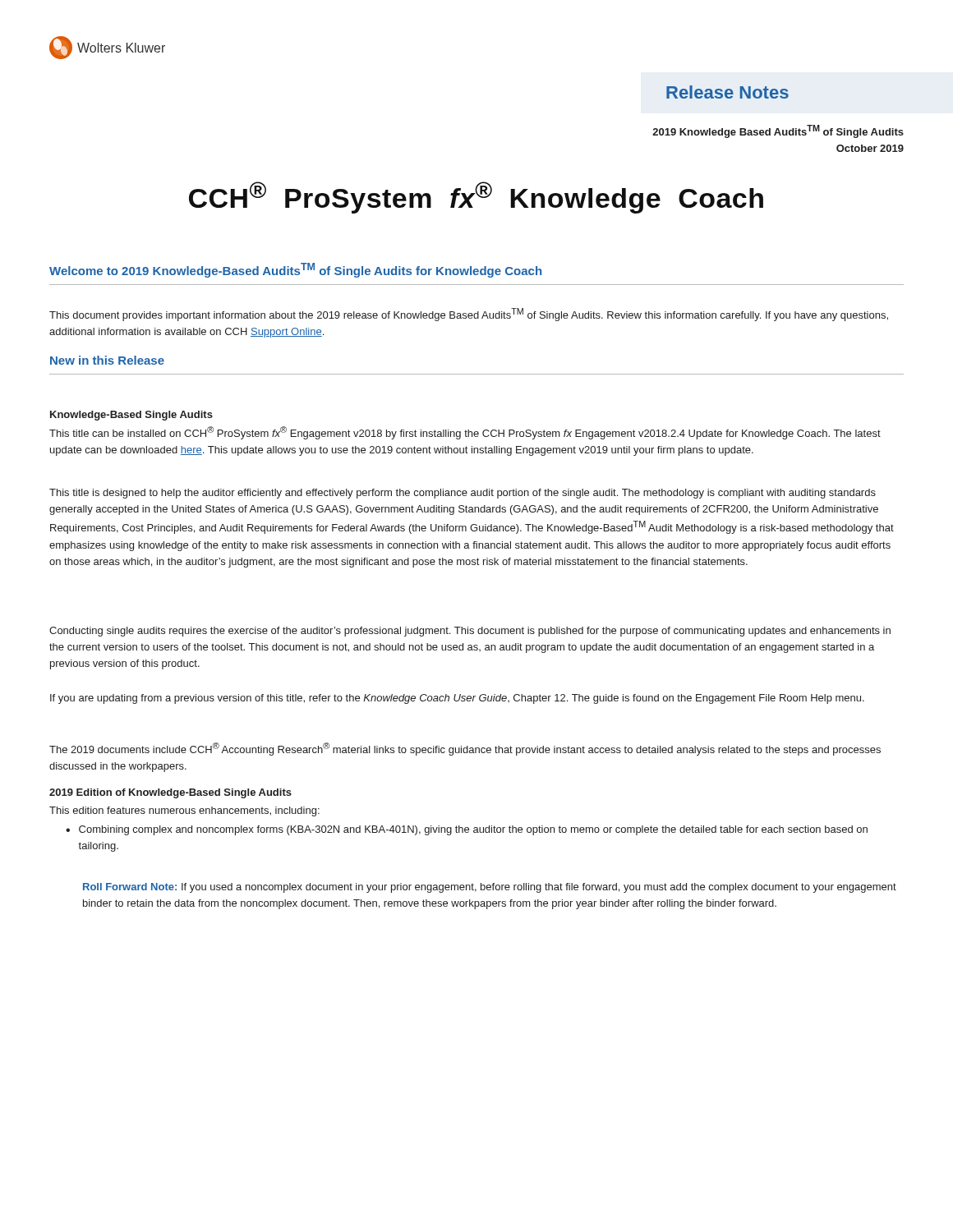953x1232 pixels.
Task: Find "CCH® ProSystem fx® Knowledge Coach" on this page
Action: pyautogui.click(x=476, y=196)
